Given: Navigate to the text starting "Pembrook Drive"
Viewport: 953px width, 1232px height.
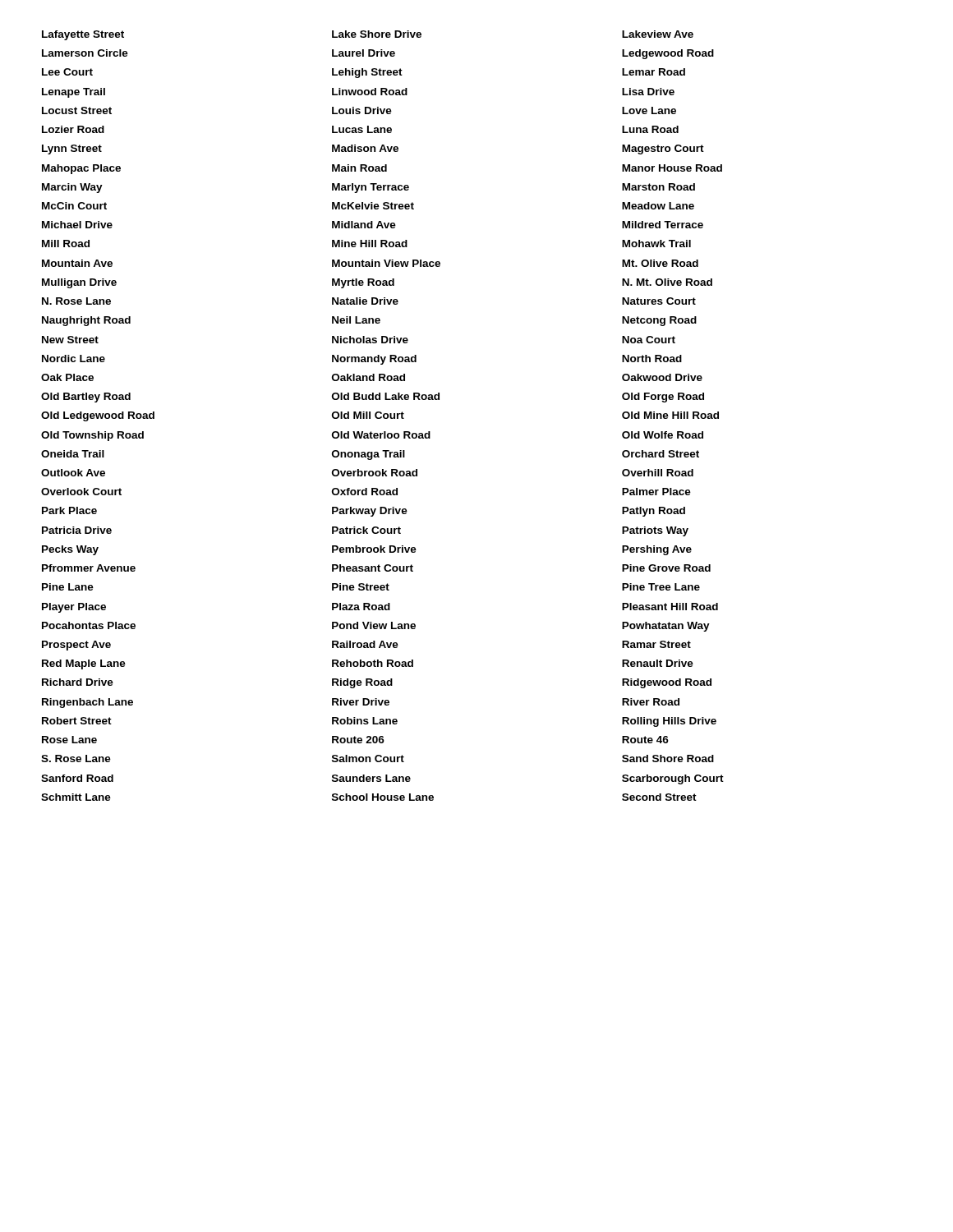Looking at the screenshot, I should [x=374, y=549].
